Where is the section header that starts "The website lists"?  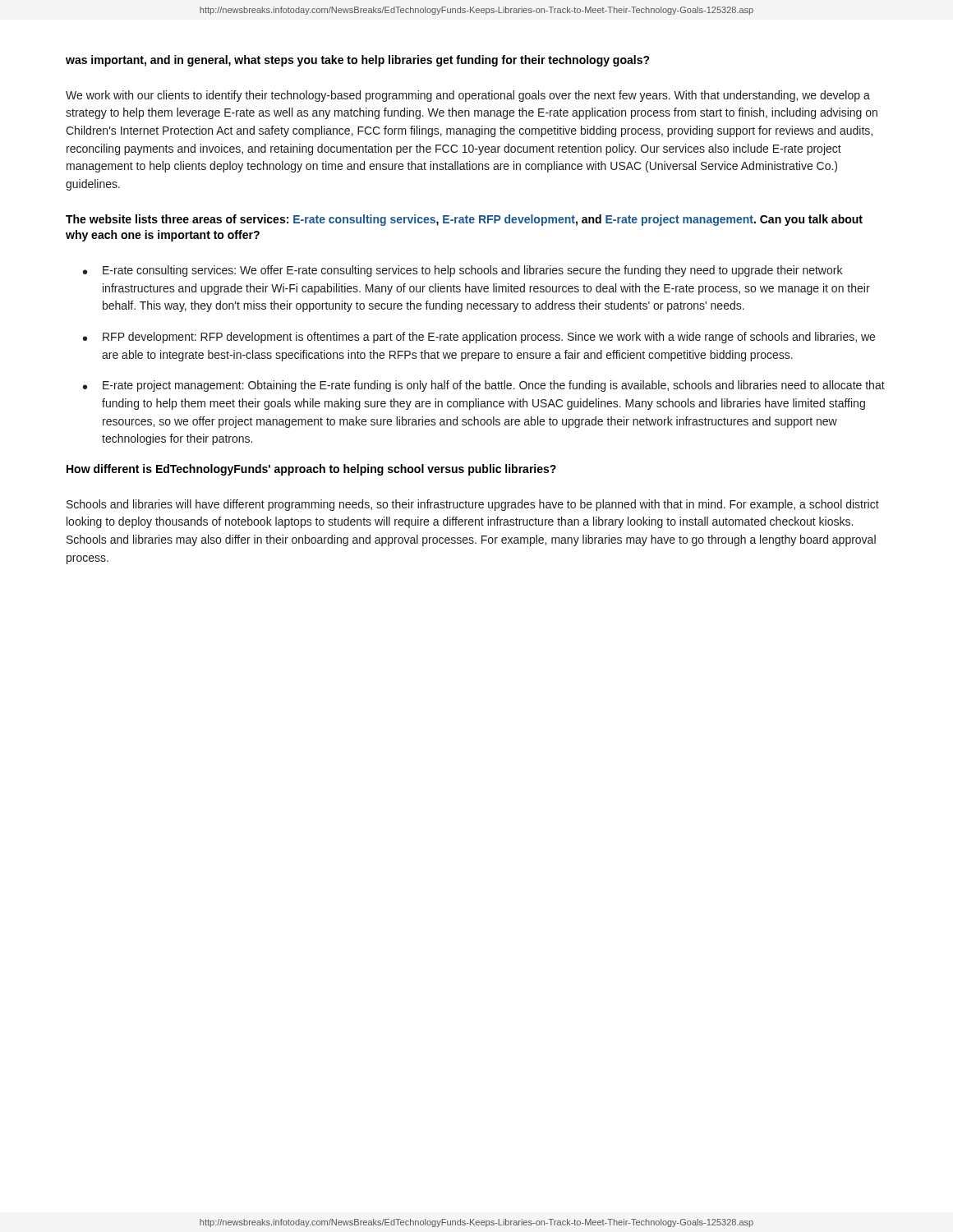pyautogui.click(x=464, y=227)
